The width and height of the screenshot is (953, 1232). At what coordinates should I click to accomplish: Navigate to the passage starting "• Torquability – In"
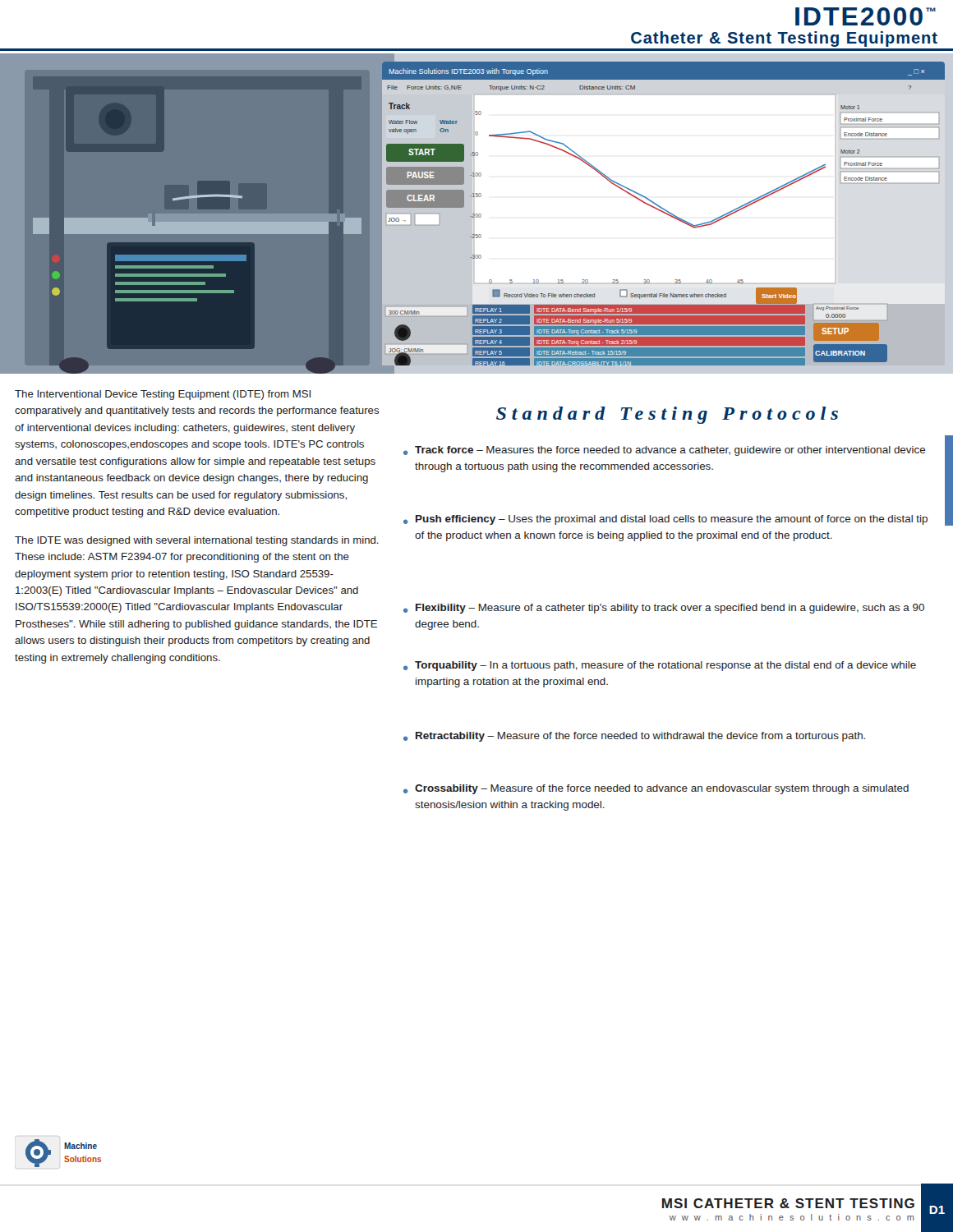point(665,674)
